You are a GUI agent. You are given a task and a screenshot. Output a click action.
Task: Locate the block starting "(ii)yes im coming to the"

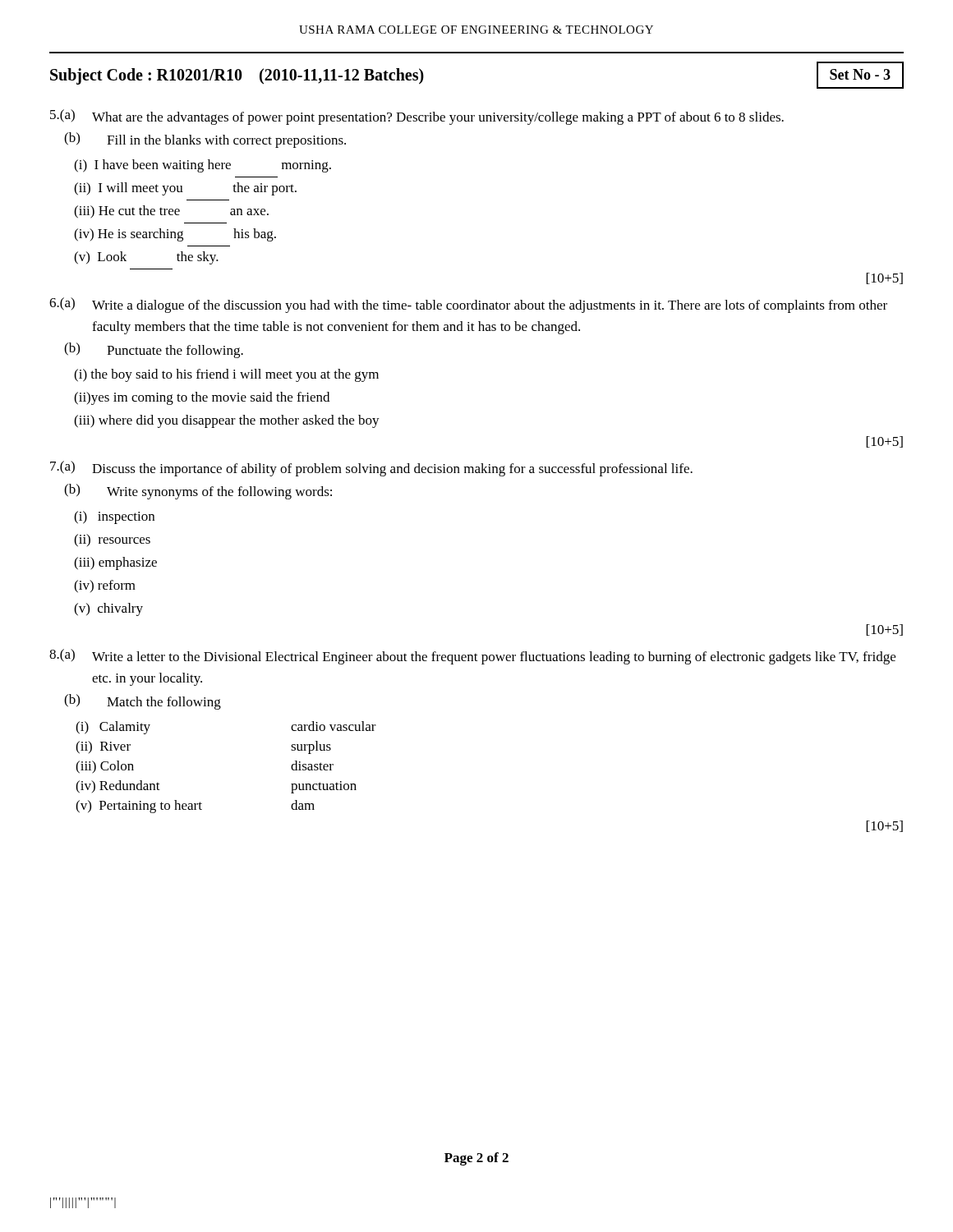click(202, 397)
